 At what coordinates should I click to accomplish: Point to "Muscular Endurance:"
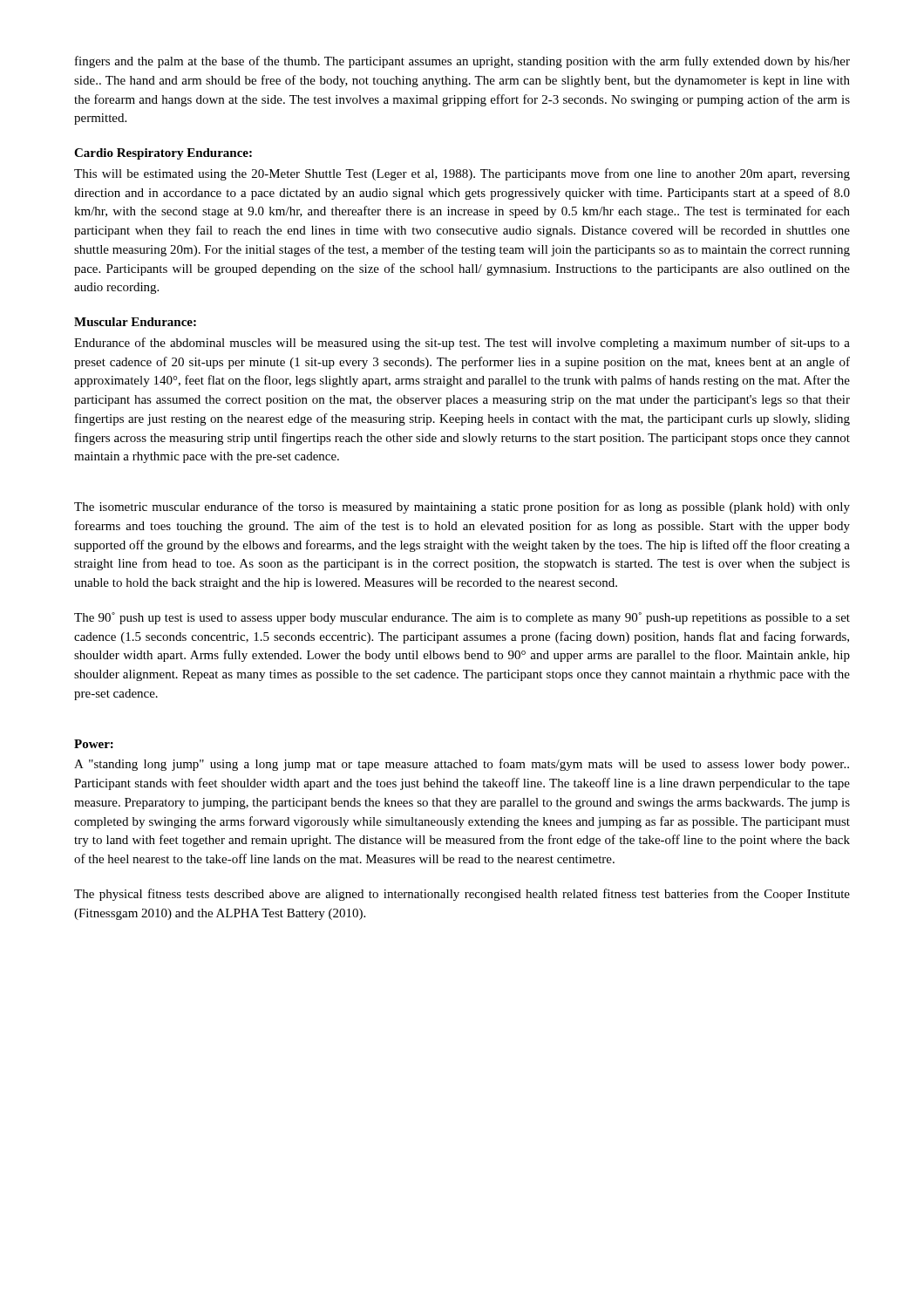pos(135,322)
